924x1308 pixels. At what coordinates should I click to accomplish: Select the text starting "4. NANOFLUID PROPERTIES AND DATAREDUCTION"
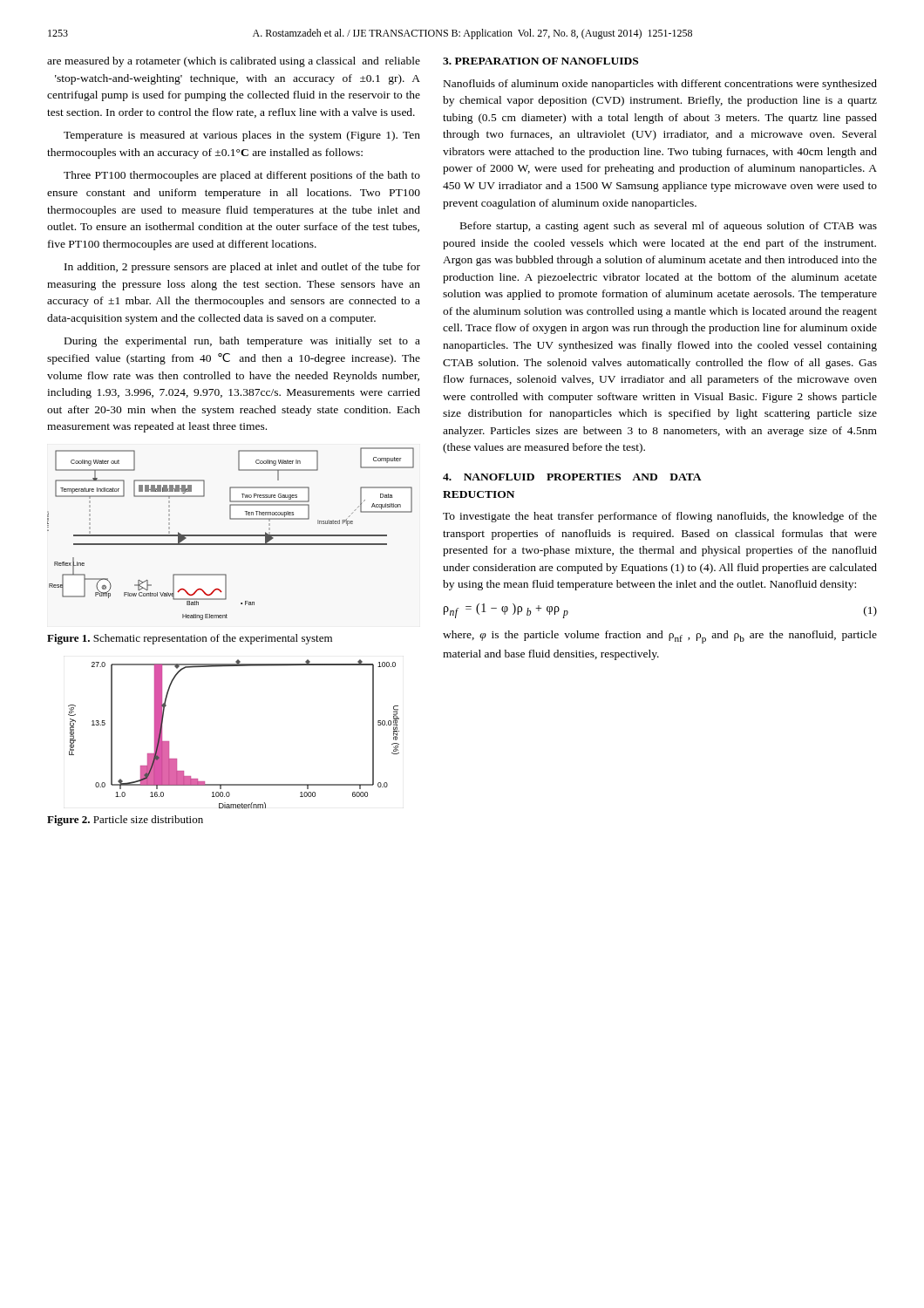click(x=660, y=485)
